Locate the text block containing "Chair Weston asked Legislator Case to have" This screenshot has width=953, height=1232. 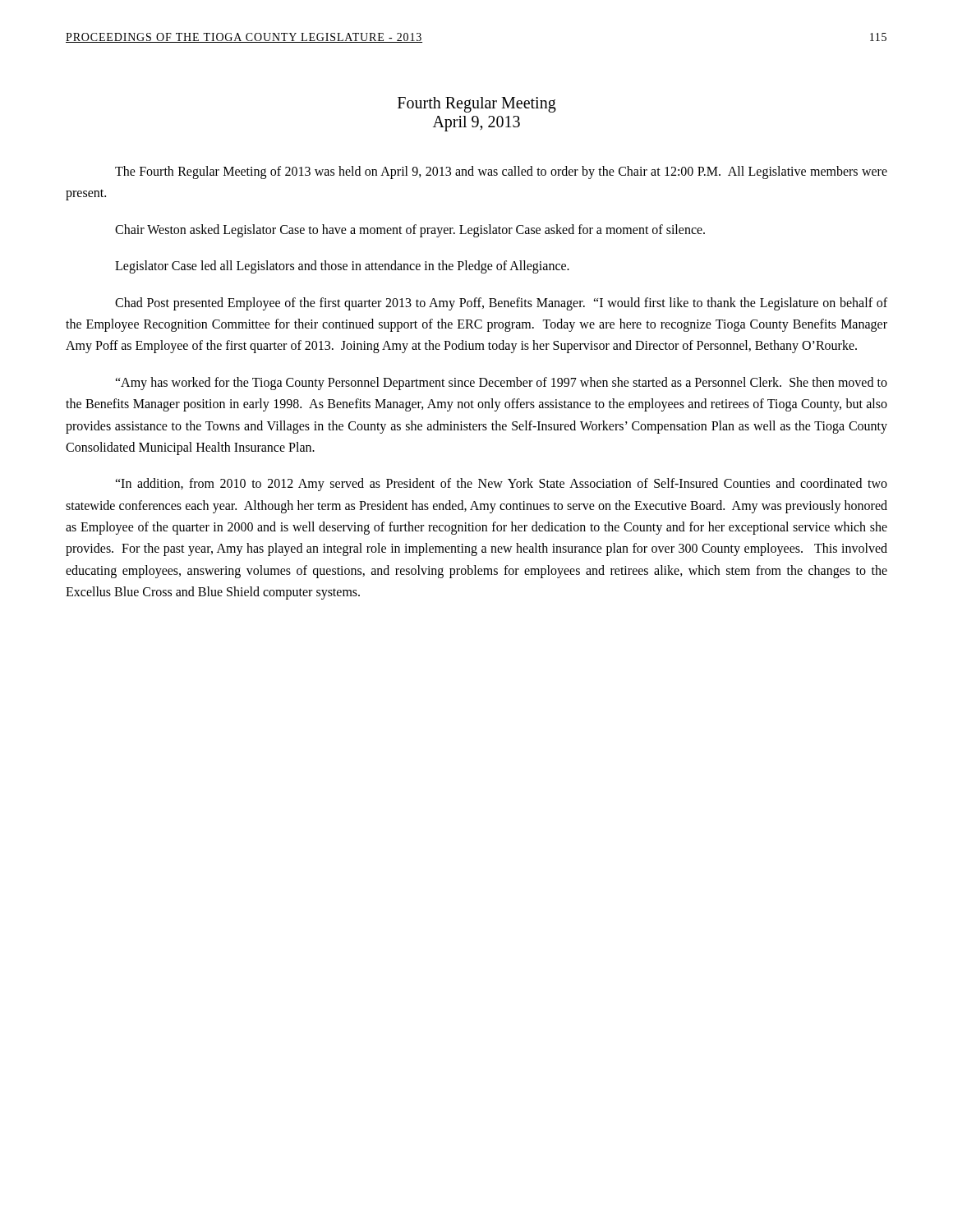tap(410, 229)
